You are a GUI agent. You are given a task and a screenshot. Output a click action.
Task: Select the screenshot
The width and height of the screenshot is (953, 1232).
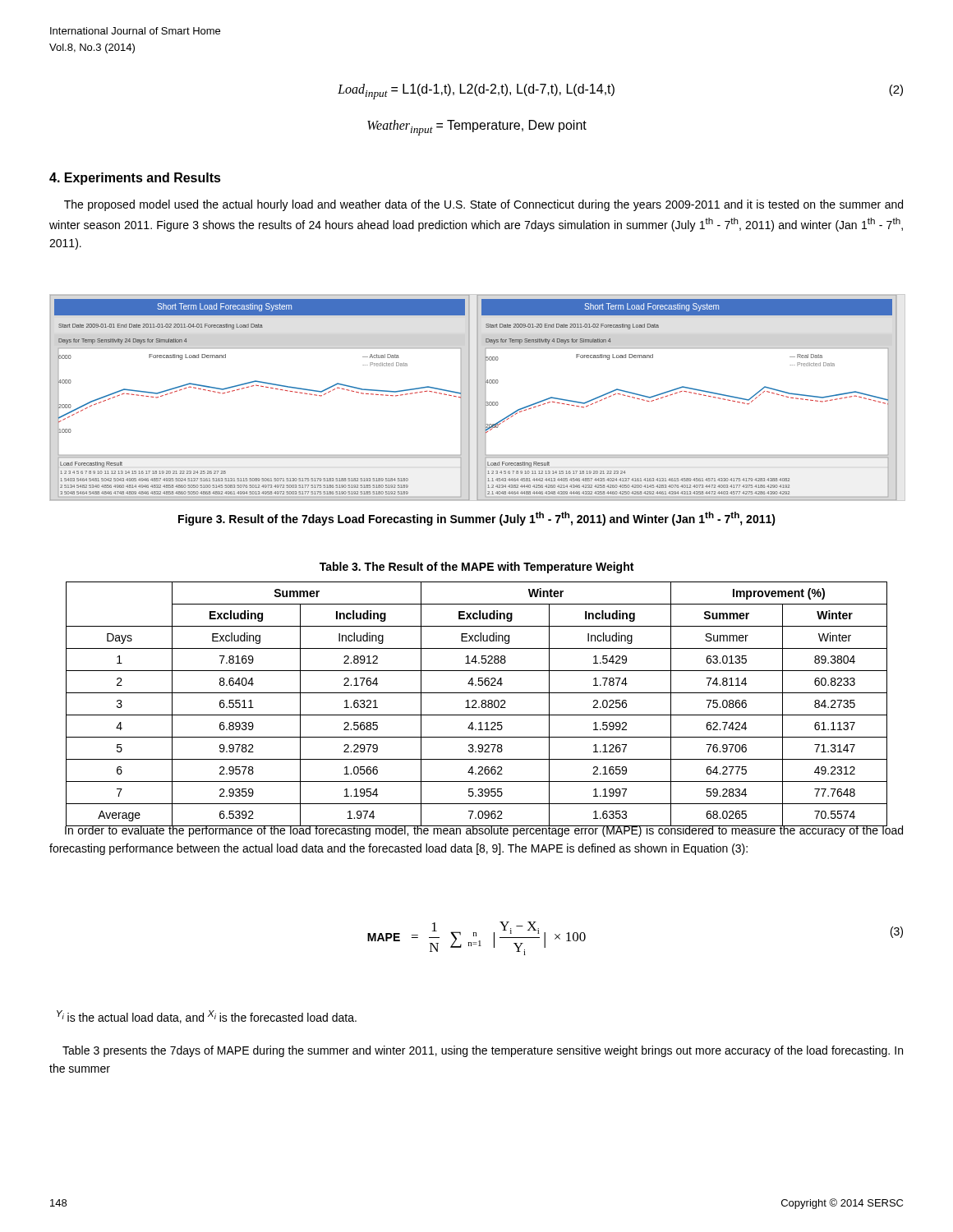[x=476, y=397]
